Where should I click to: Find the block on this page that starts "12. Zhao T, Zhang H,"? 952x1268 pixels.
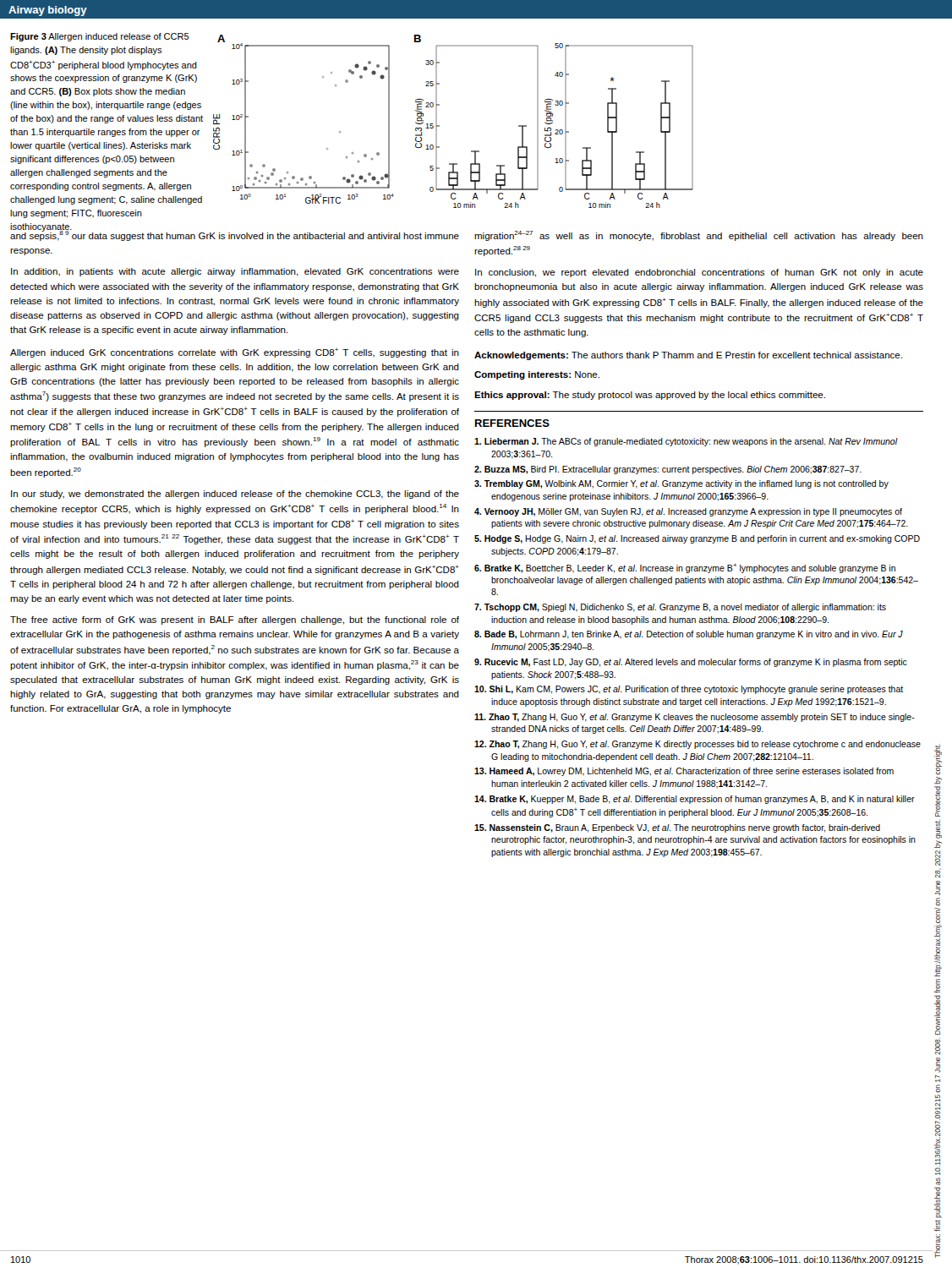697,750
